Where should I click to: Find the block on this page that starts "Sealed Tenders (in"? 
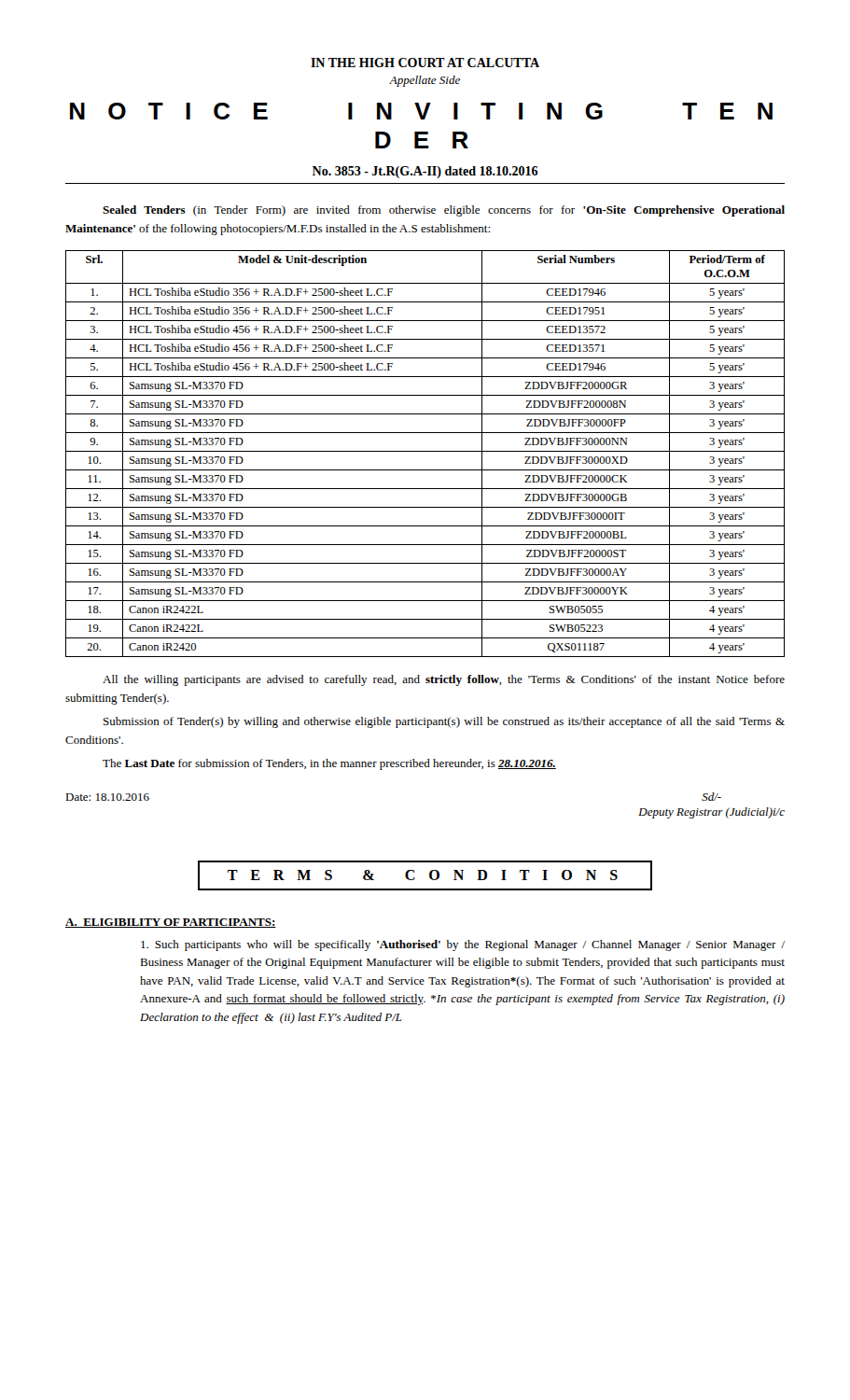point(425,219)
